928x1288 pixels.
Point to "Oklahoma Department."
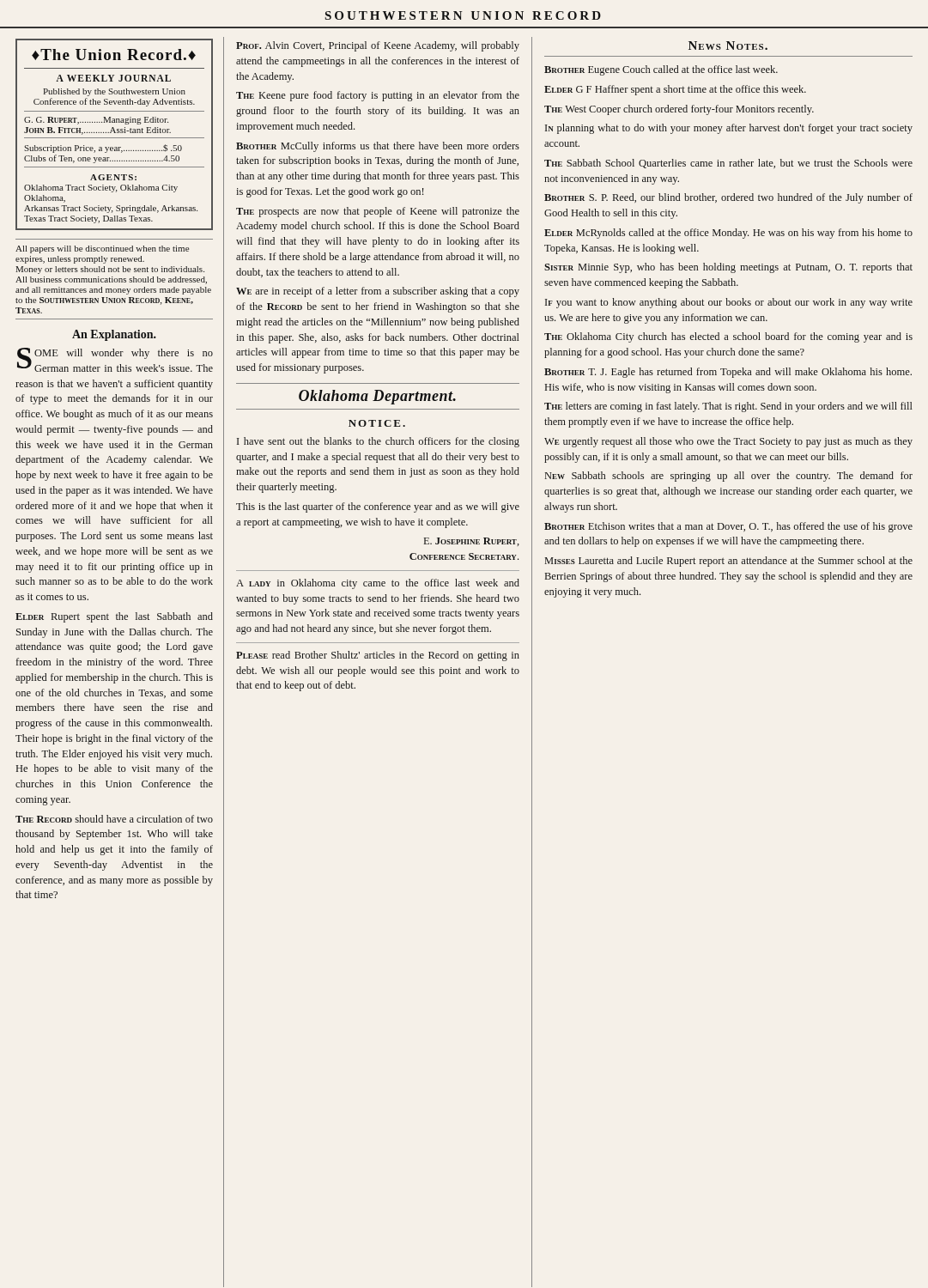[x=378, y=396]
